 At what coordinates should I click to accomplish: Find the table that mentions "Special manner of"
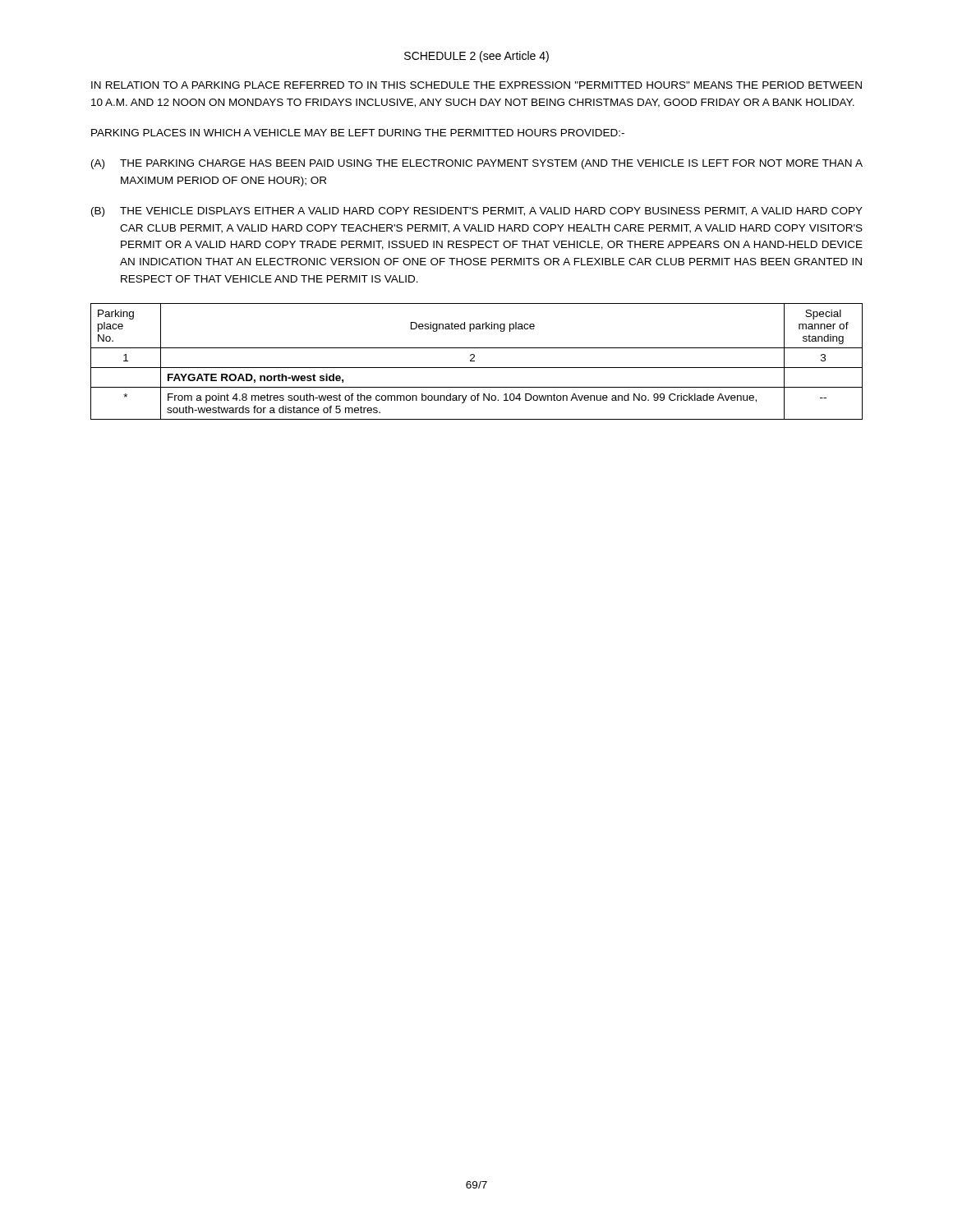tap(476, 362)
